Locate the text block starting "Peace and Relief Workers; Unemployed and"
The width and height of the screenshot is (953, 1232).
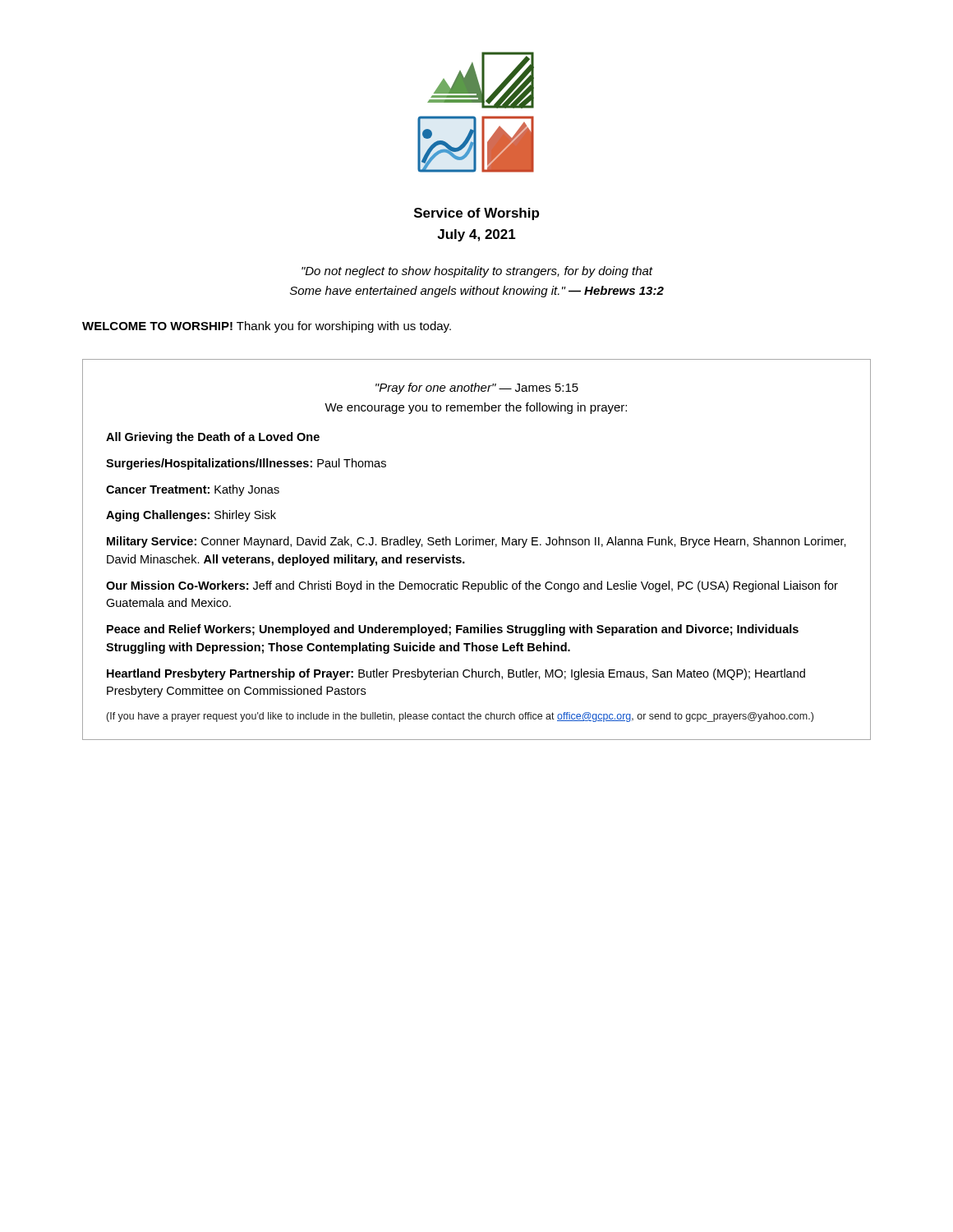[x=452, y=638]
